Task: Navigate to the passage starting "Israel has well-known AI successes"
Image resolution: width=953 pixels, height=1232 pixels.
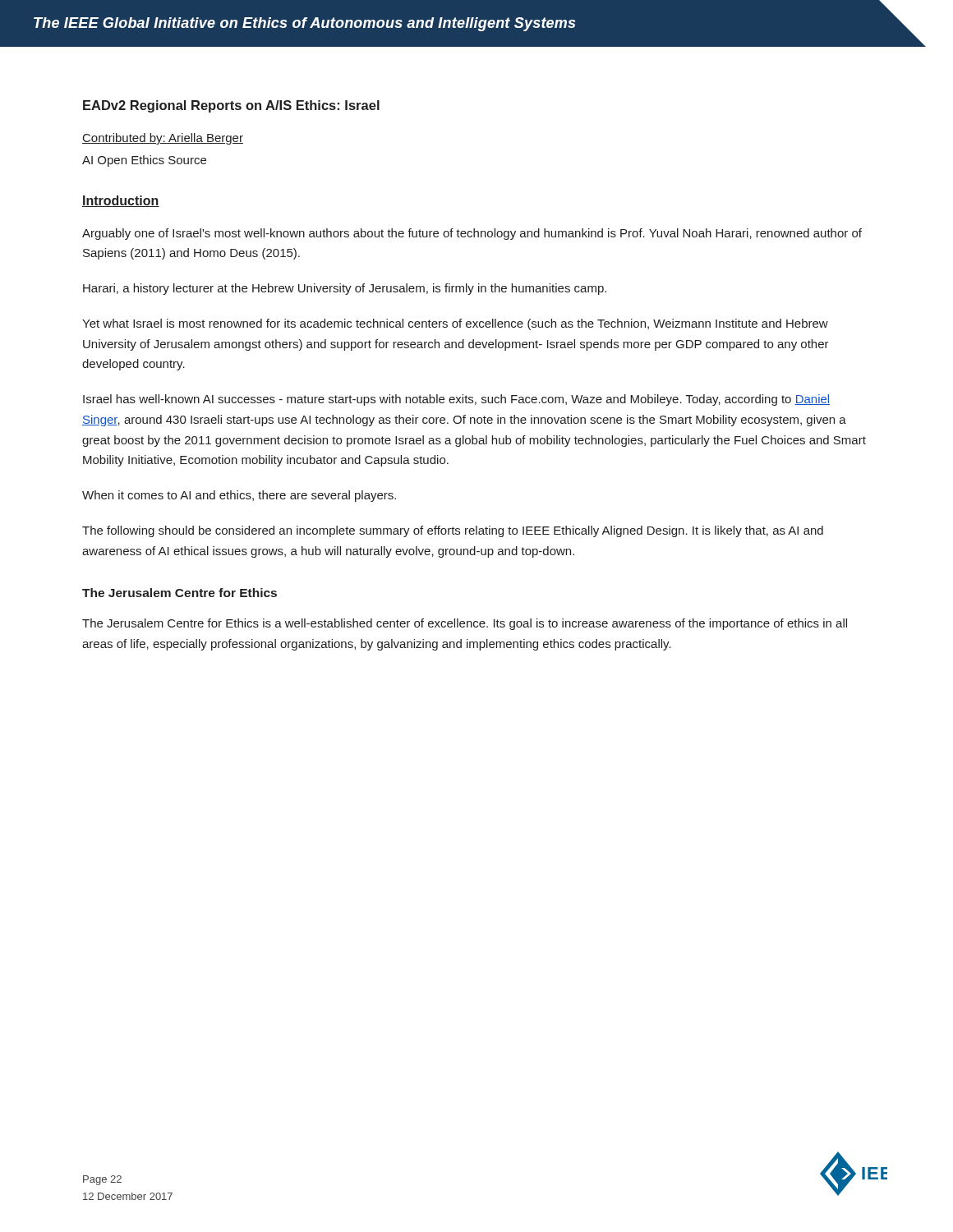Action: tap(474, 429)
